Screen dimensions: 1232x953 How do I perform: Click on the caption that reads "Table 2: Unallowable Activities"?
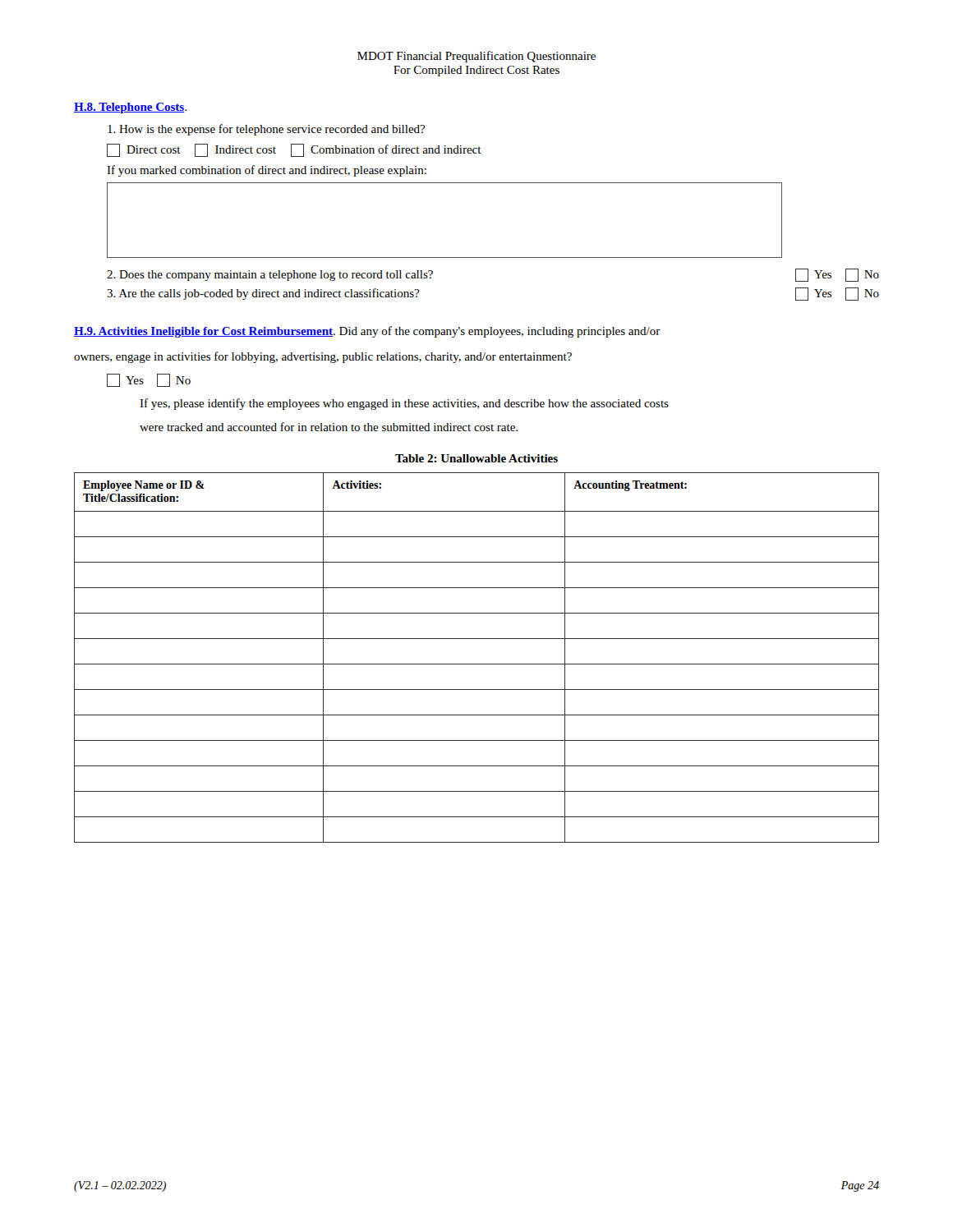coord(476,458)
